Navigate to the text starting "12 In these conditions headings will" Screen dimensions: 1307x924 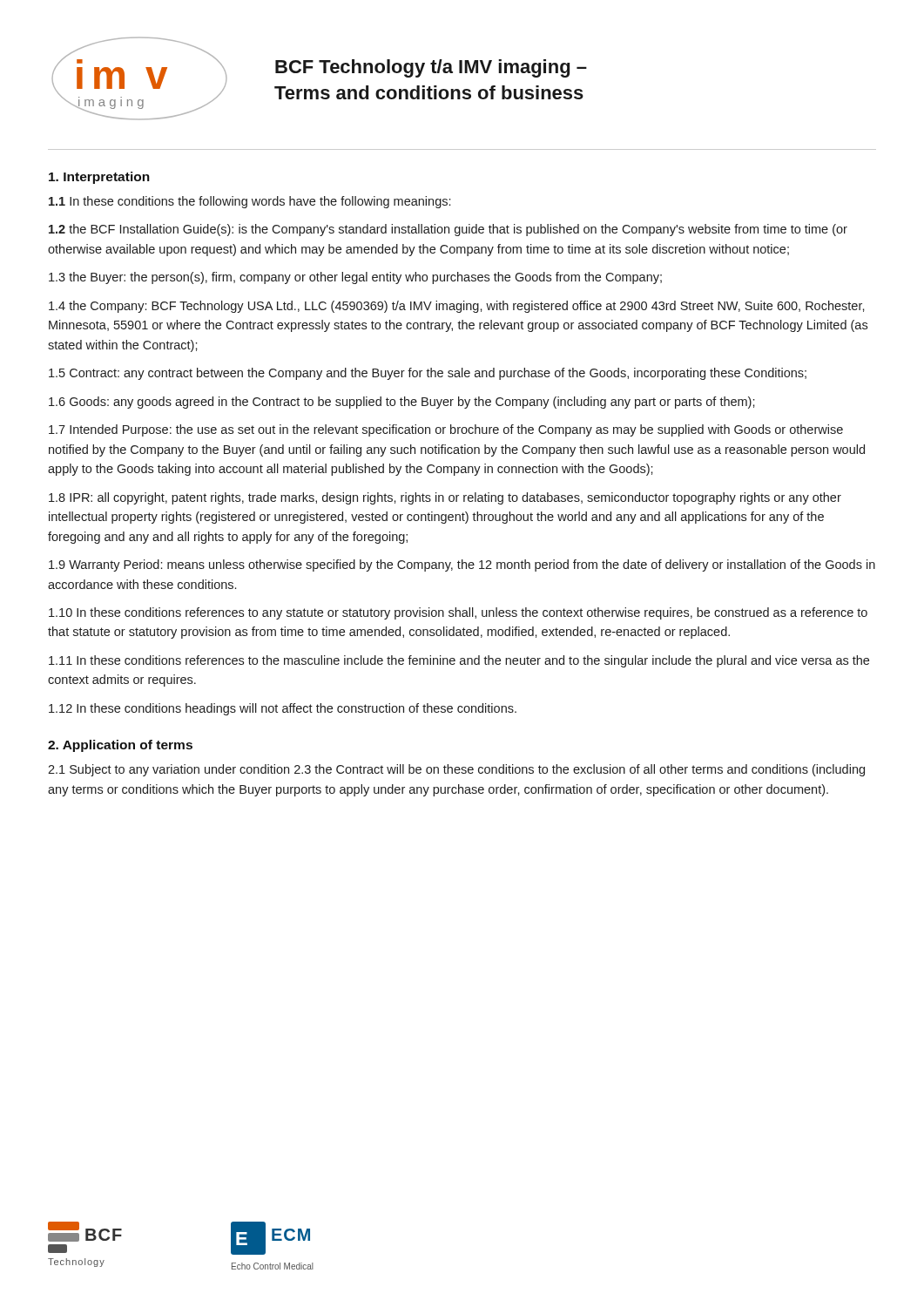(x=283, y=708)
